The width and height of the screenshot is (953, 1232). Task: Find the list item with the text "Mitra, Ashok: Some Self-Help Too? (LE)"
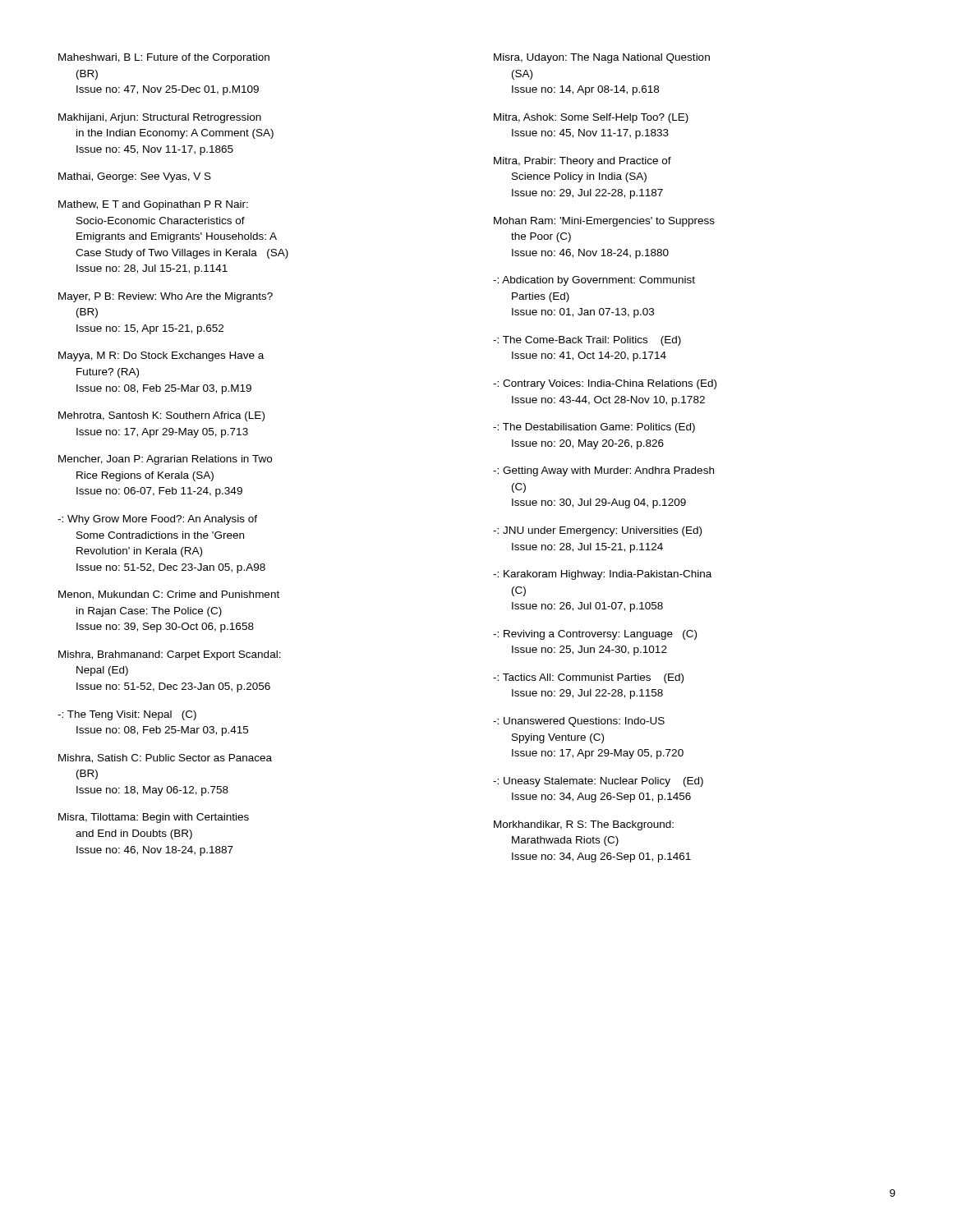591,125
